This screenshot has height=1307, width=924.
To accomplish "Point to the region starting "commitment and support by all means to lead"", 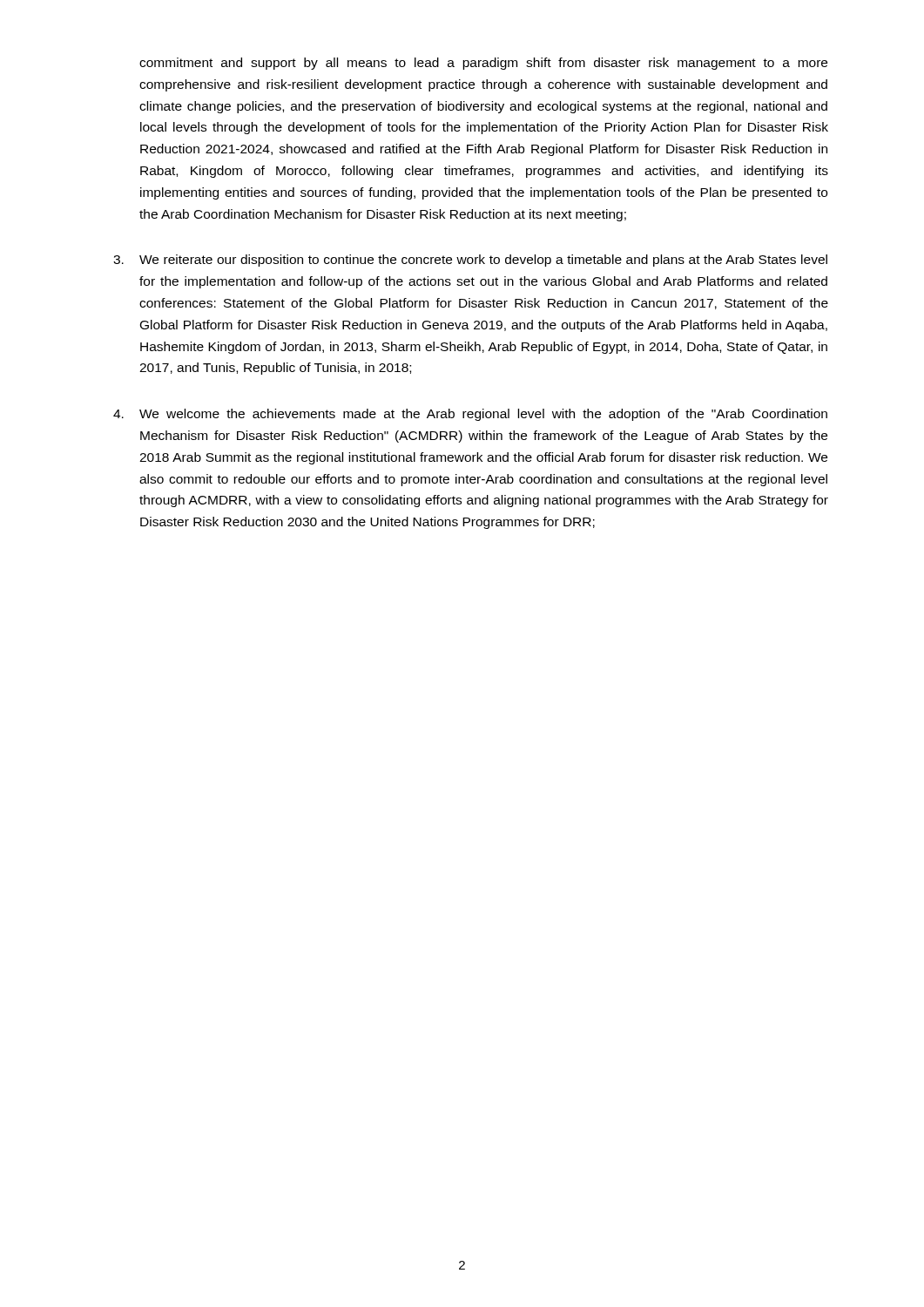I will 484,138.
